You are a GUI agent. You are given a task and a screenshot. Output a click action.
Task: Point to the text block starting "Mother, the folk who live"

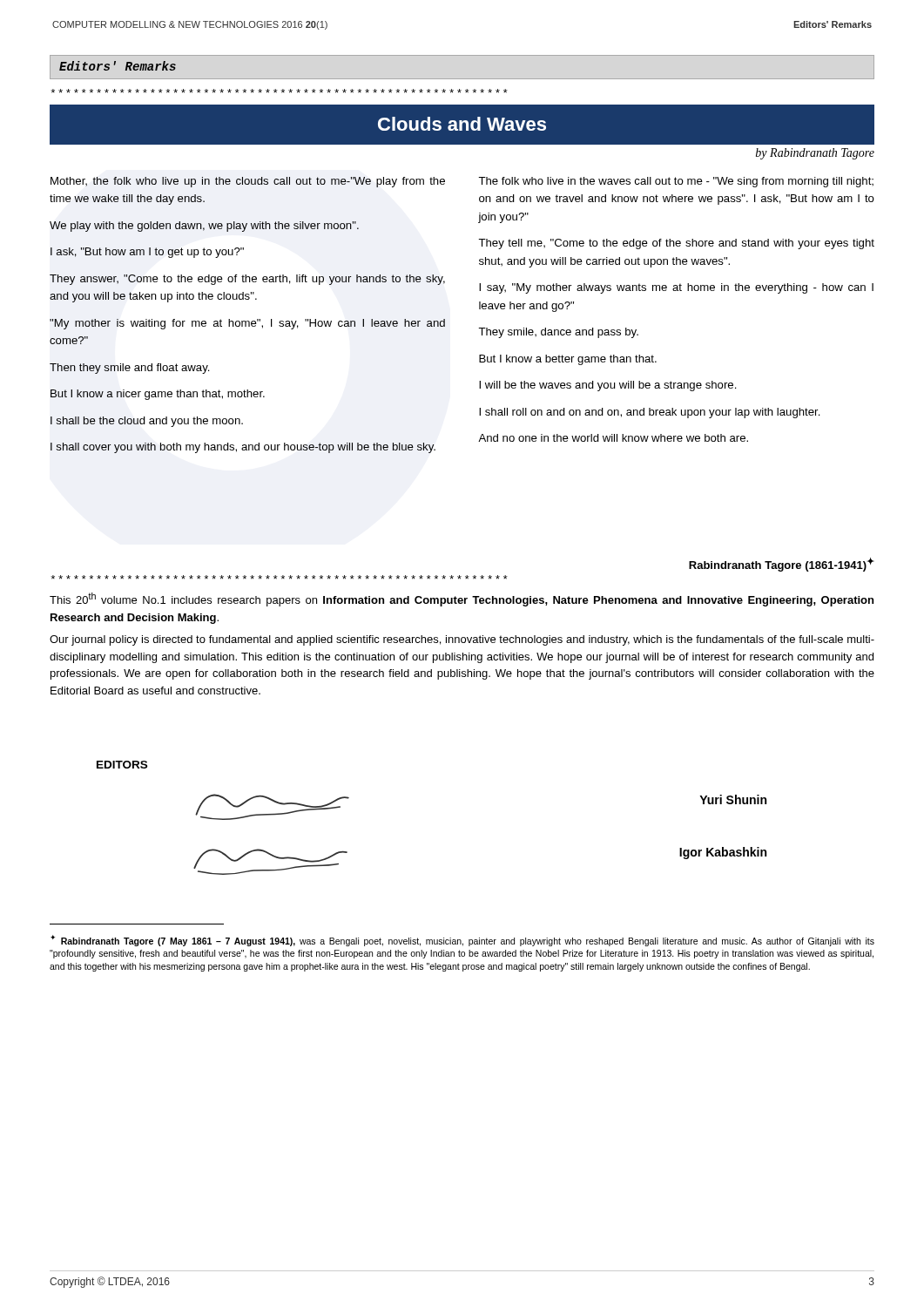point(248,314)
